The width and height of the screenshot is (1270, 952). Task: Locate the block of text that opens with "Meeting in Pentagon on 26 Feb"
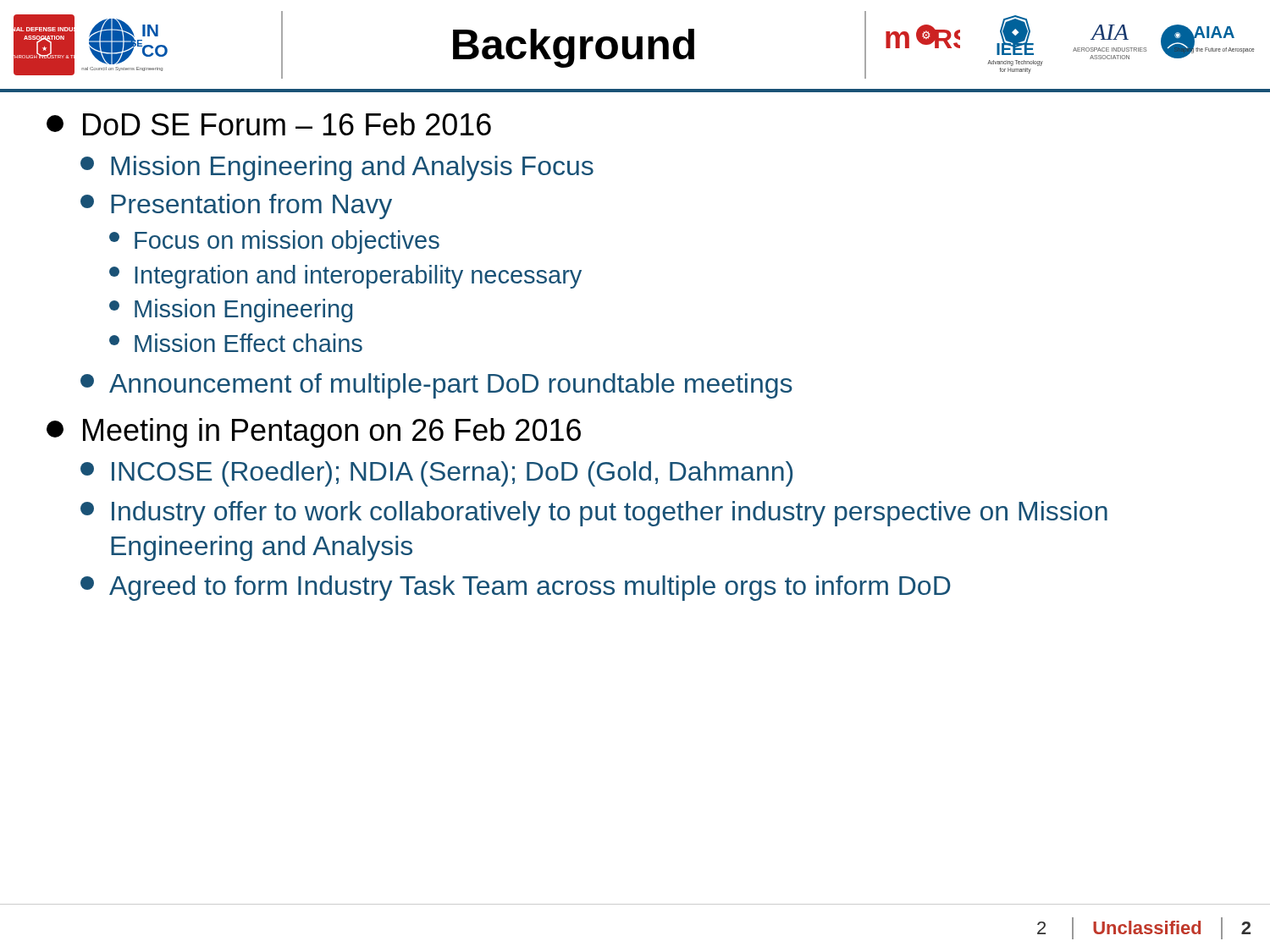(x=635, y=510)
